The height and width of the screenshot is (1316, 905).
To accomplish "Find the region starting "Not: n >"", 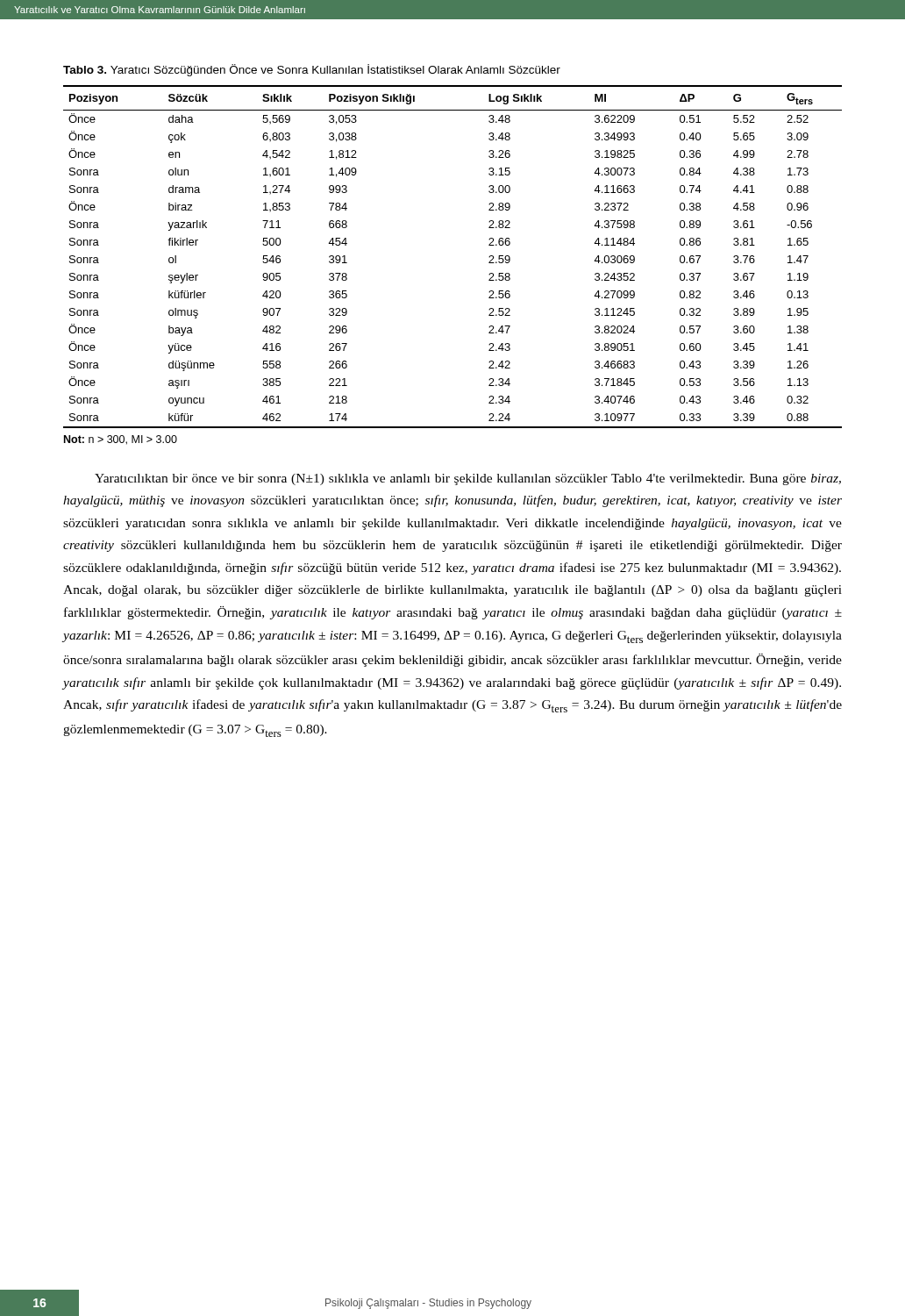I will point(120,439).
